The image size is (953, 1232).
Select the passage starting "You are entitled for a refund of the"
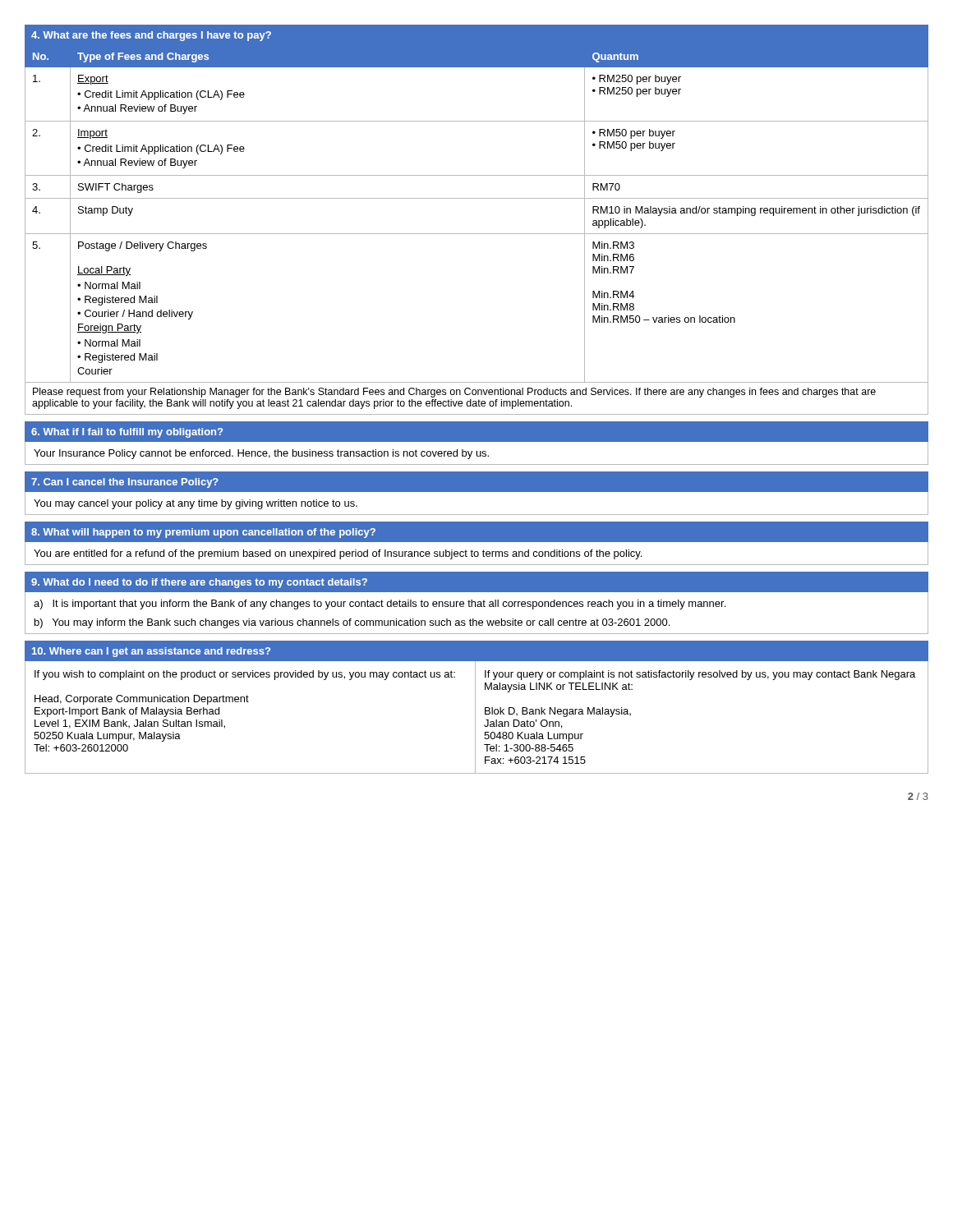point(338,553)
